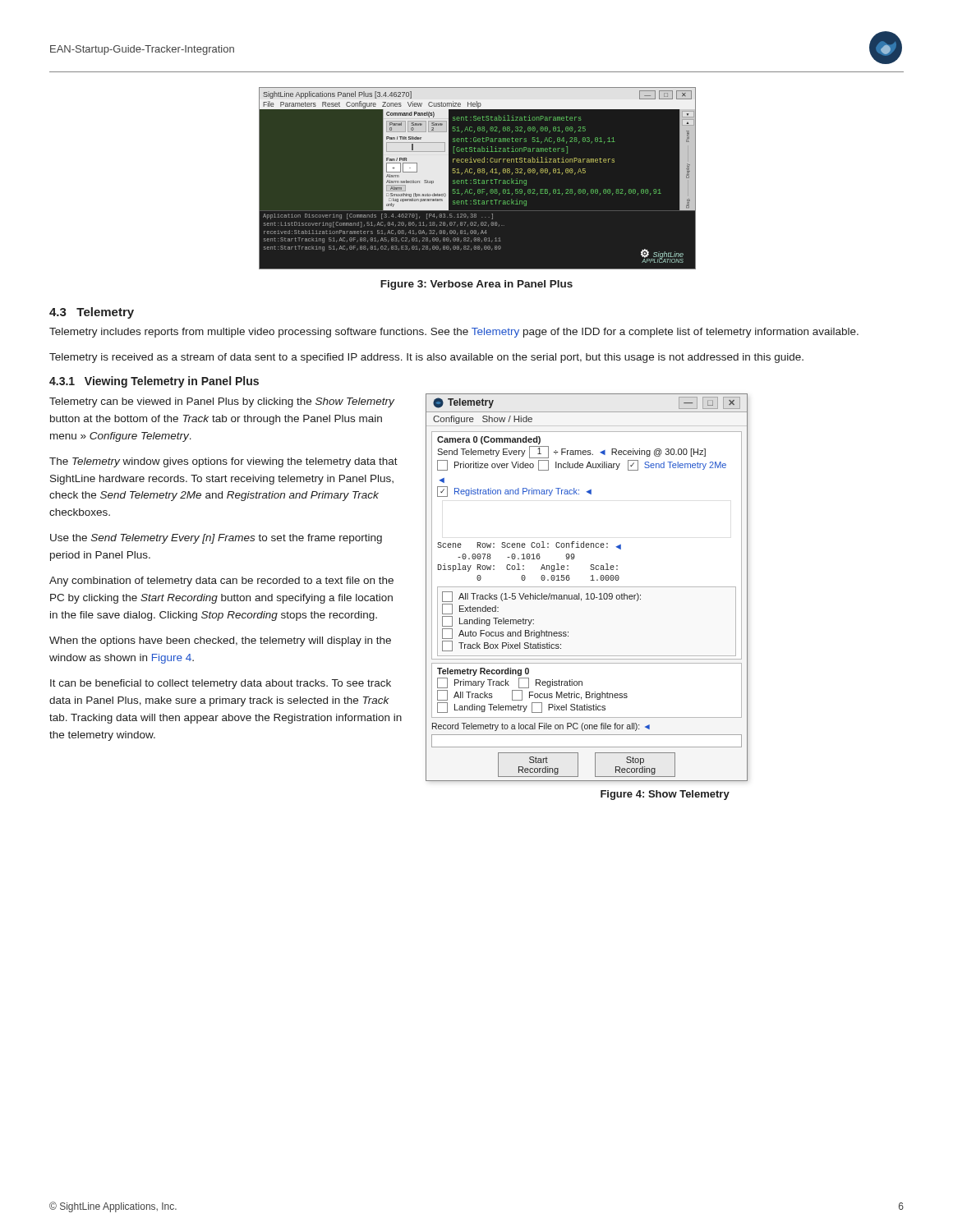Screen dimensions: 1232x953
Task: Find "4.3.1 Viewing Telemetry in Panel Plus" on this page
Action: [154, 381]
